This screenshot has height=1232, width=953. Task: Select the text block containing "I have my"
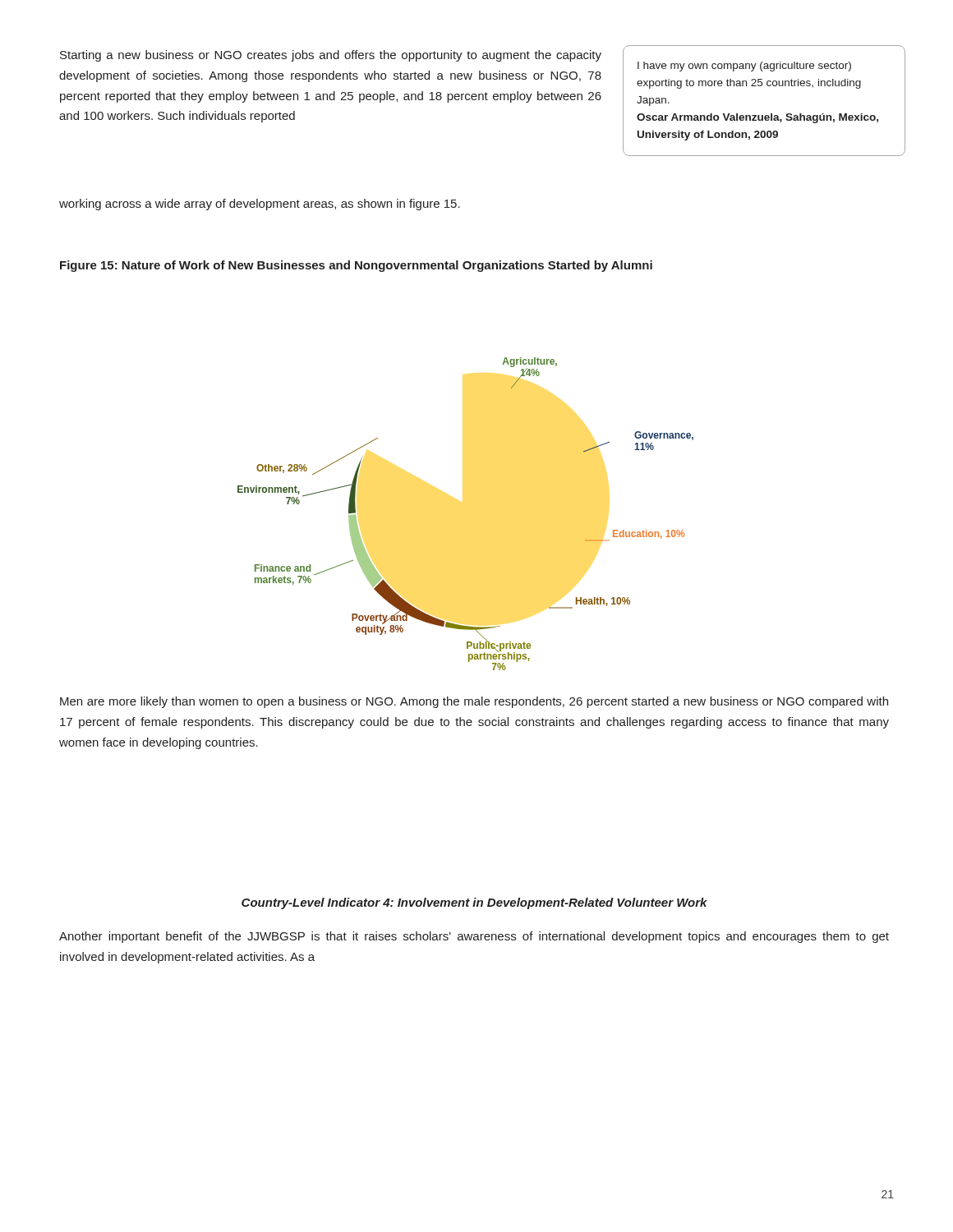[744, 67]
